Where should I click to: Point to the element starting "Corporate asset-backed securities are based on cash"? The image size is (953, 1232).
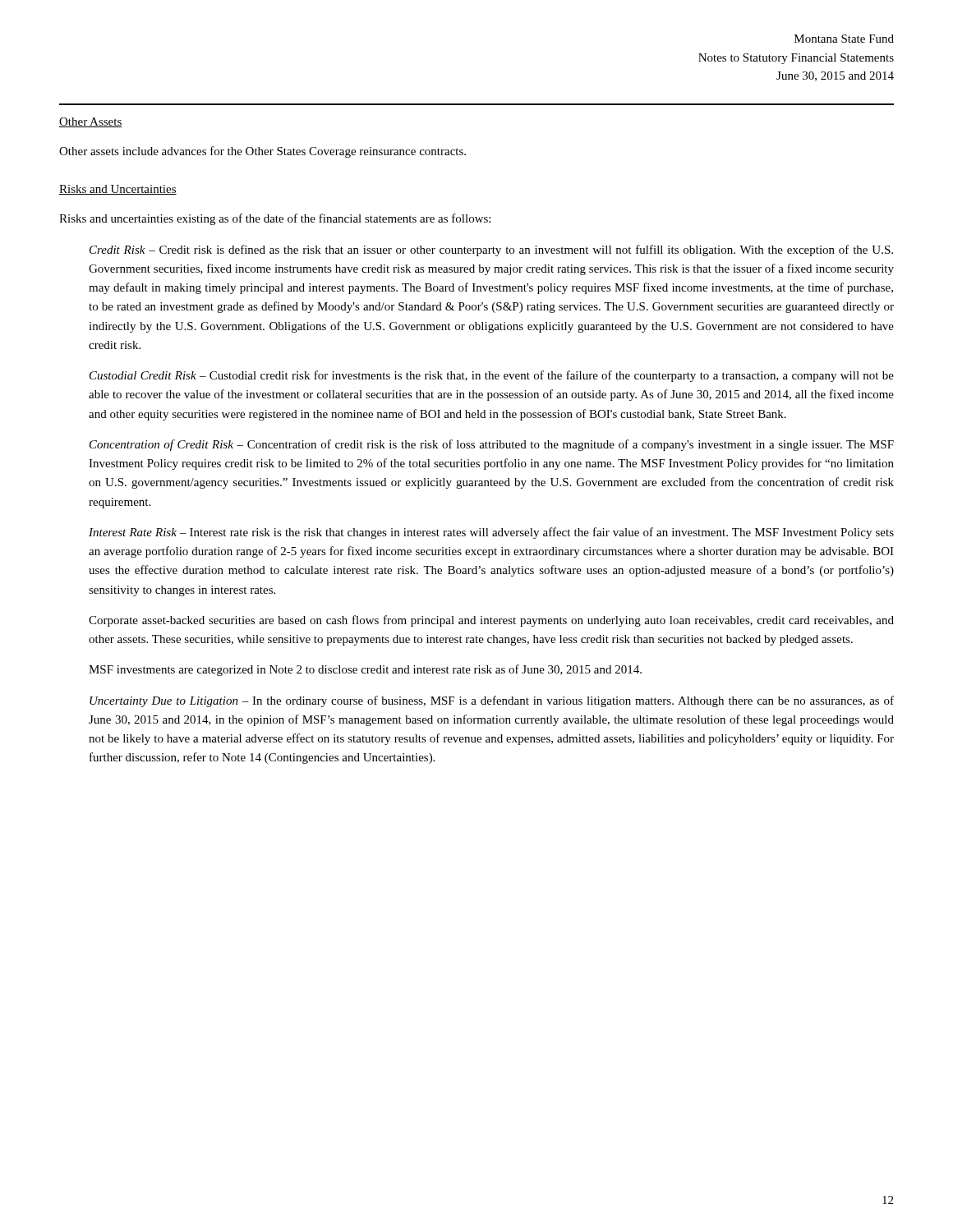pyautogui.click(x=491, y=629)
